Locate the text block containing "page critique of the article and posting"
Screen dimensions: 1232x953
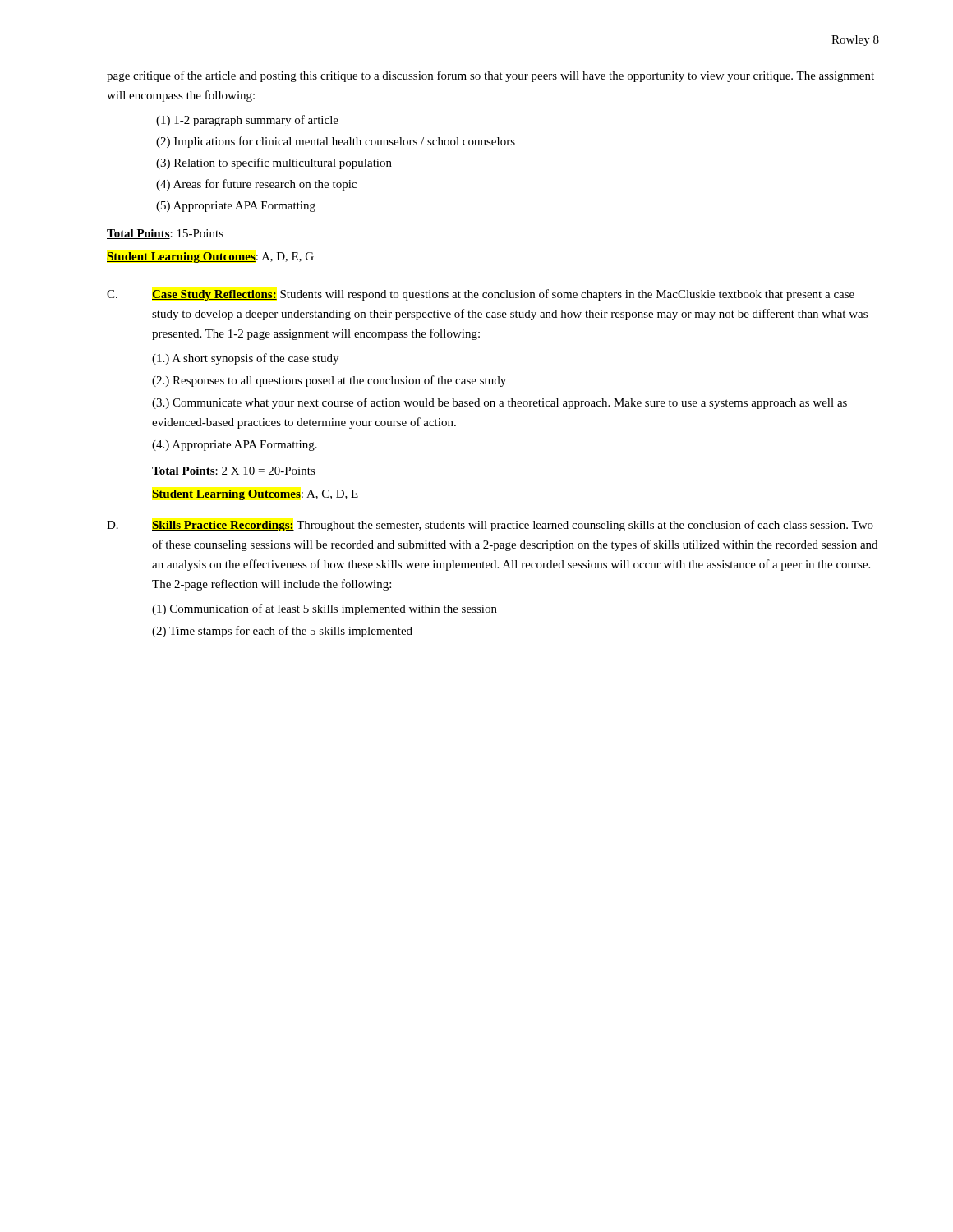click(x=491, y=85)
